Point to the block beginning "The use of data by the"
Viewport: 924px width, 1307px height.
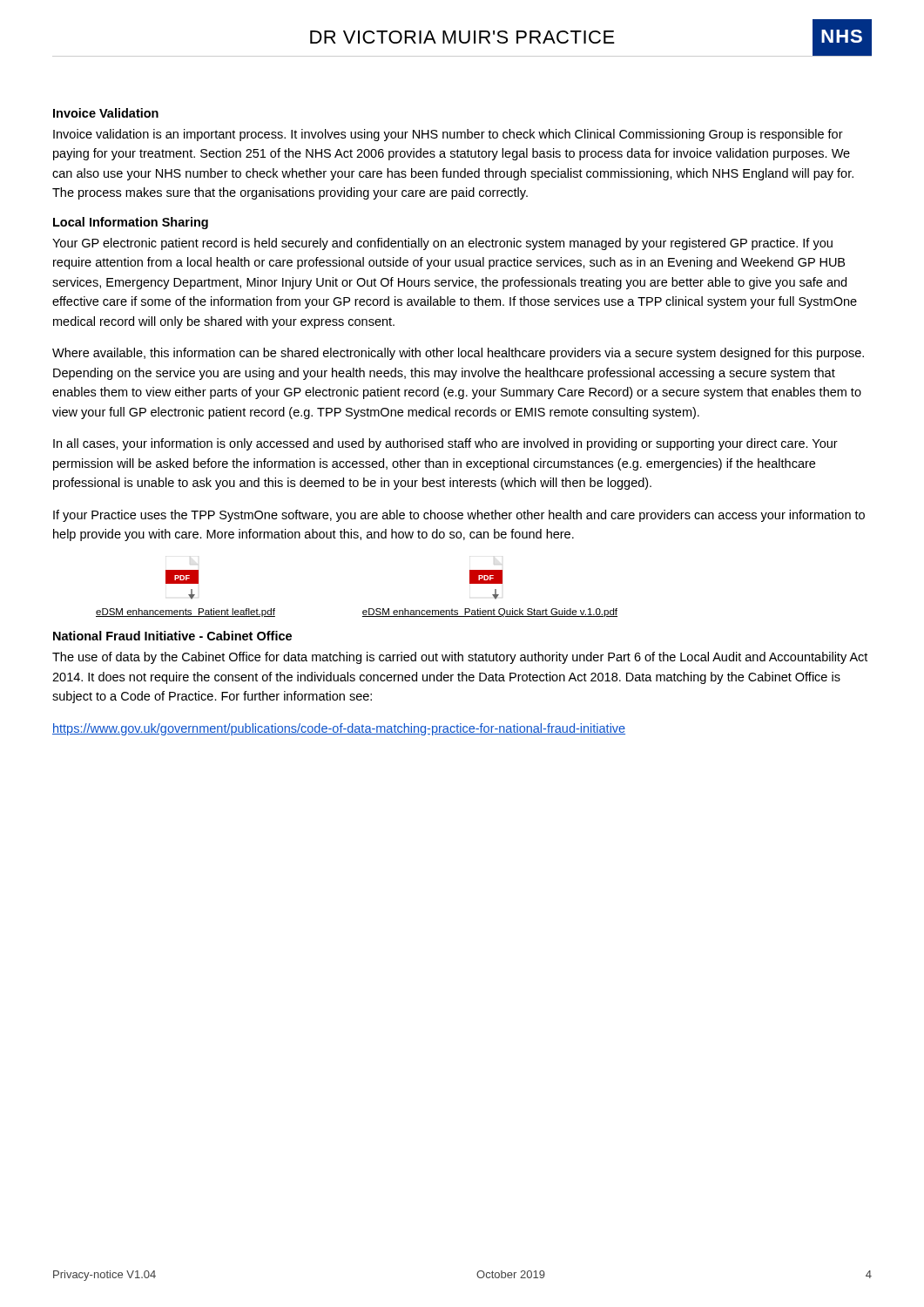[460, 677]
